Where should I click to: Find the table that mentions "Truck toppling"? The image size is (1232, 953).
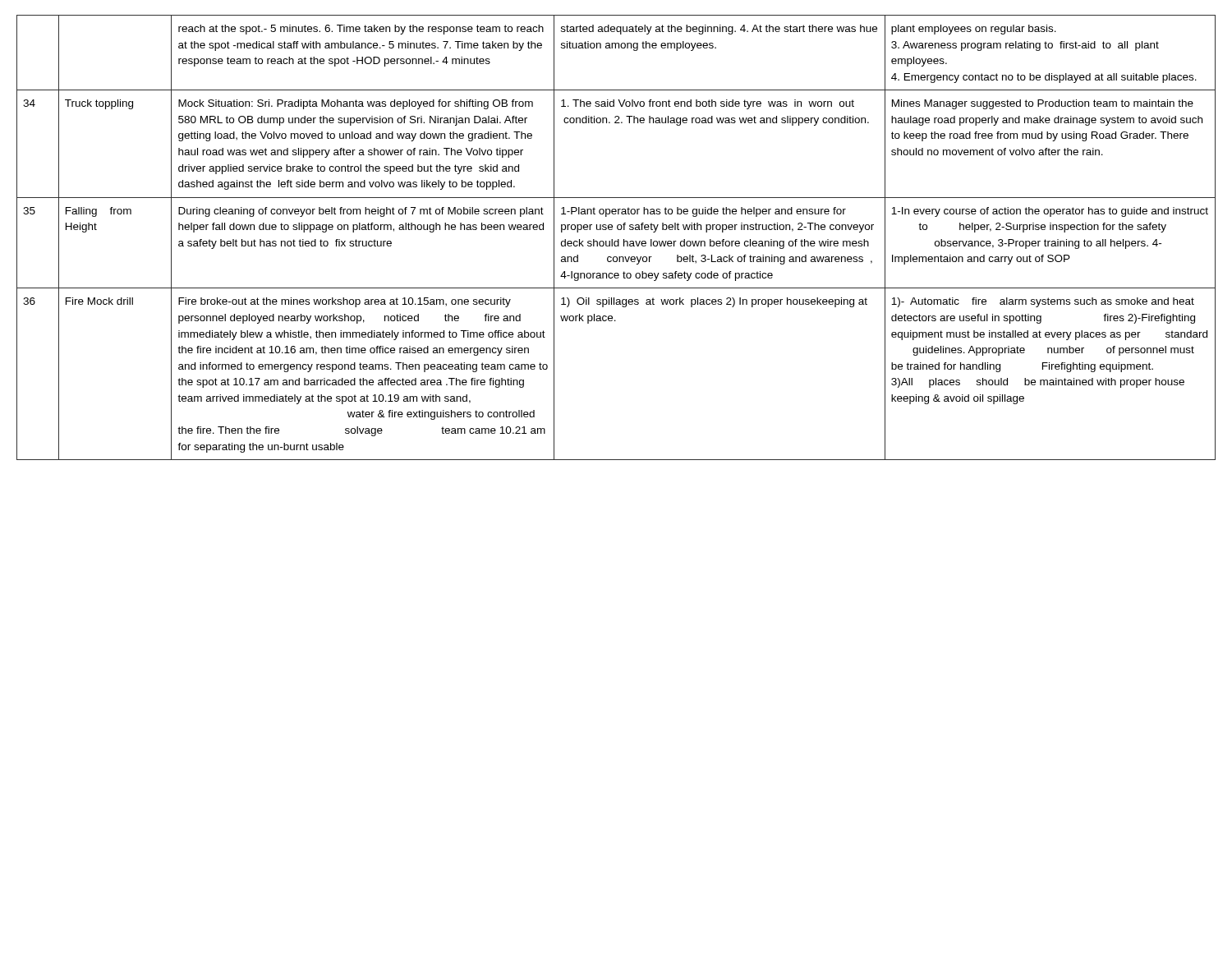[x=616, y=237]
